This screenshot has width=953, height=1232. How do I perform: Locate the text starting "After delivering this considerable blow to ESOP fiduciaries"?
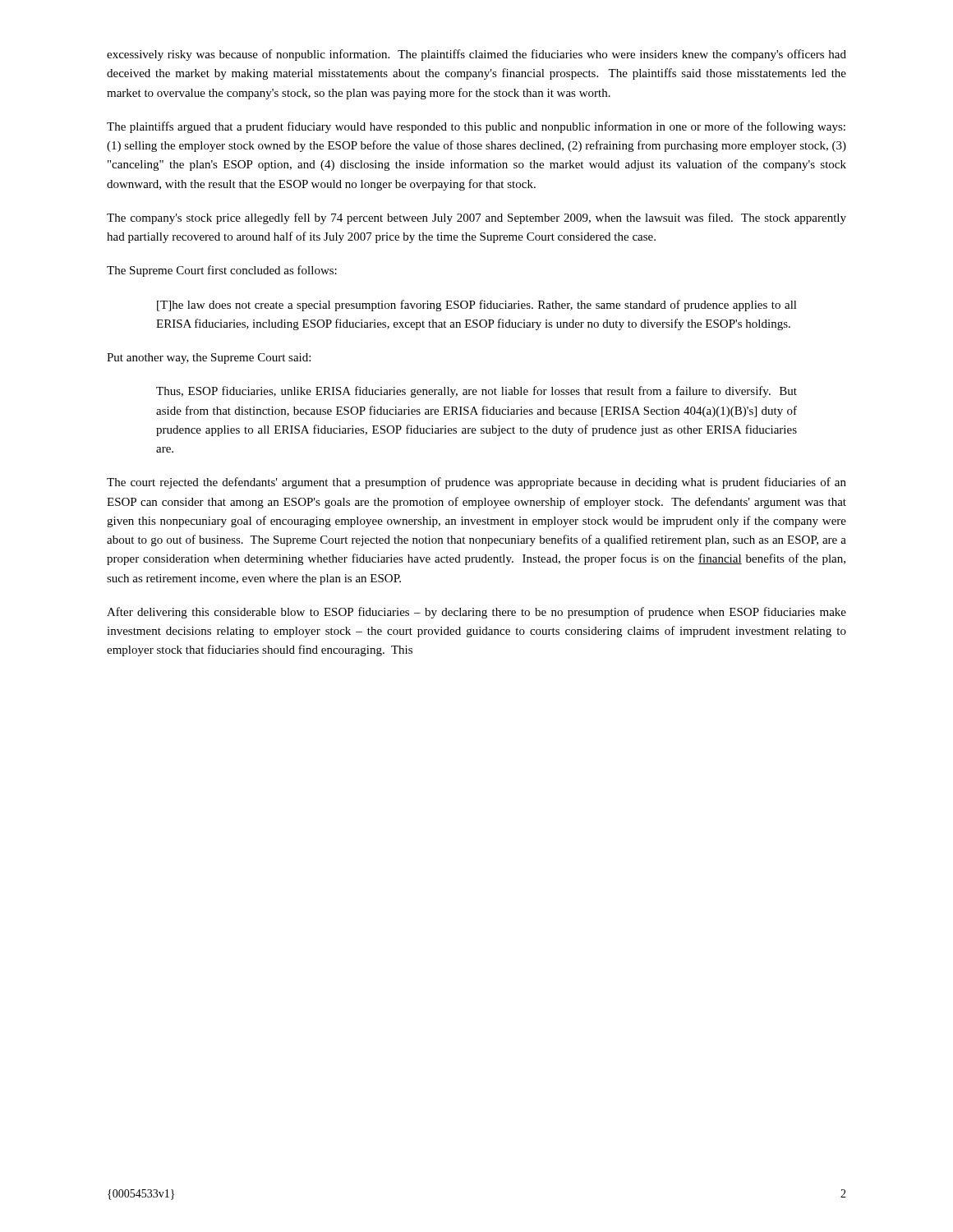(x=476, y=631)
